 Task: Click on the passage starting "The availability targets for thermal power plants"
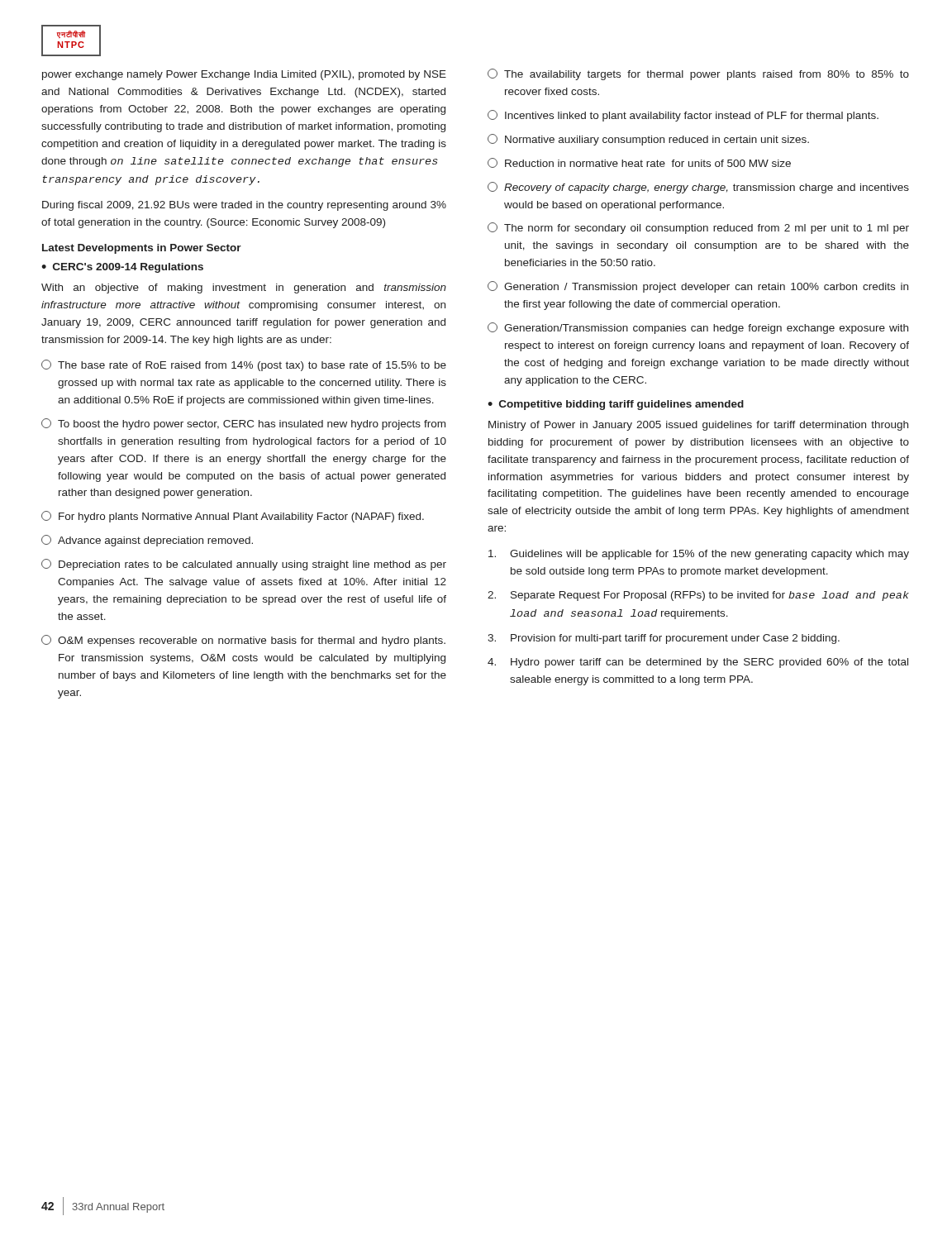(698, 83)
